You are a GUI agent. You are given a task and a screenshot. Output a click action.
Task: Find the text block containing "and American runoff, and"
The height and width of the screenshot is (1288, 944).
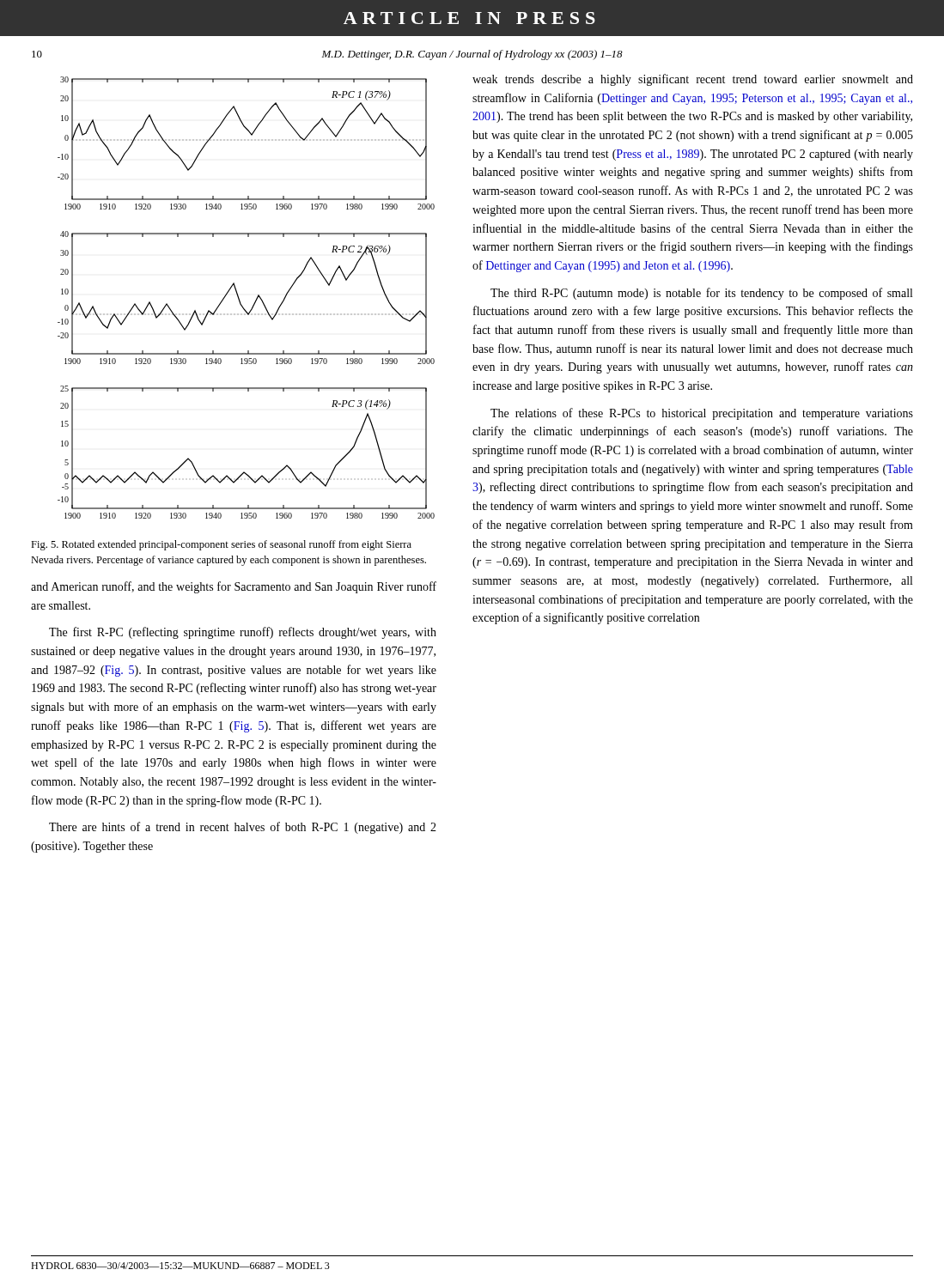pos(234,717)
